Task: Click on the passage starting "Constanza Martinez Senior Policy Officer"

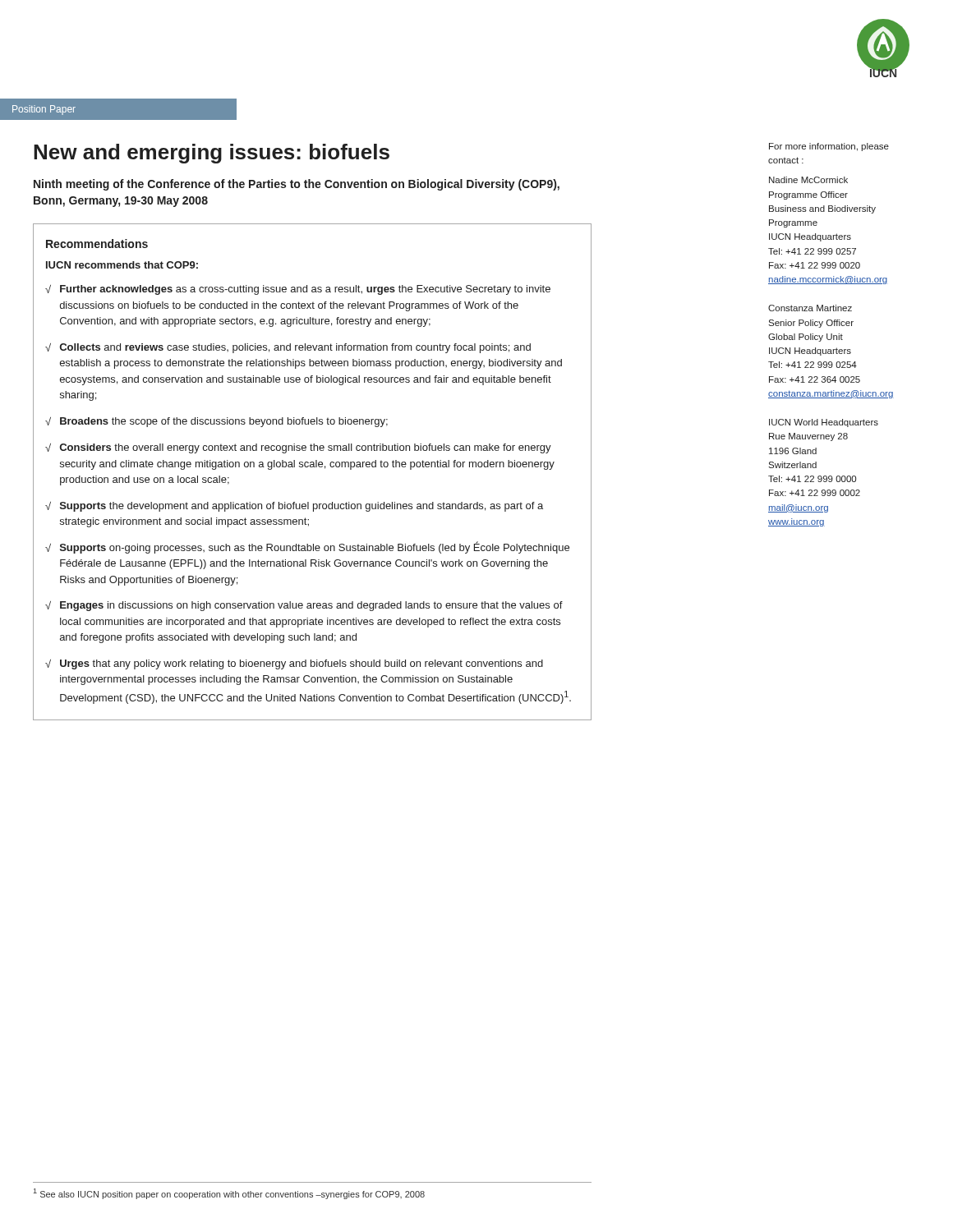Action: click(831, 351)
